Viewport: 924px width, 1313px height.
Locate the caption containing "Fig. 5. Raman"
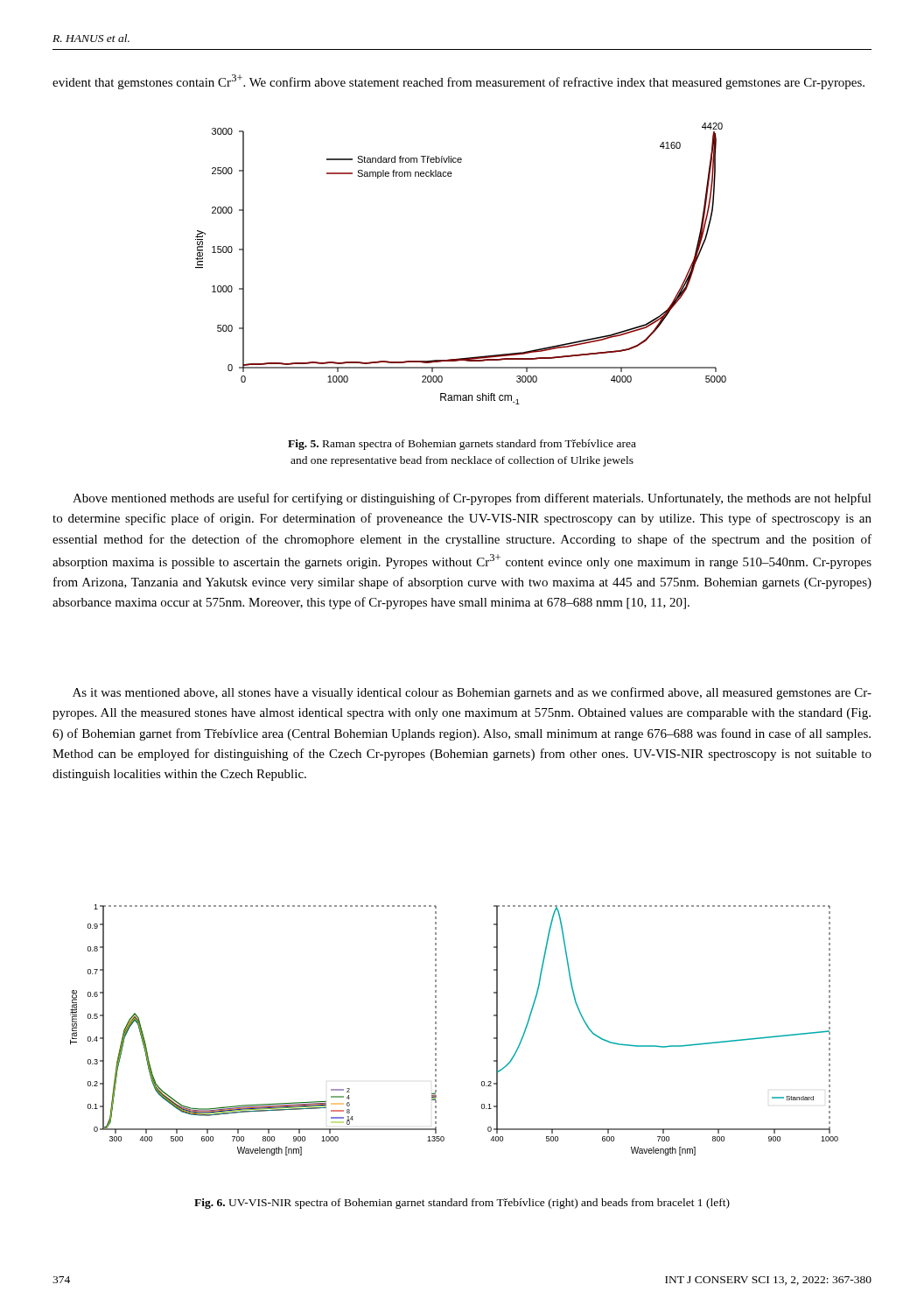pyautogui.click(x=462, y=452)
